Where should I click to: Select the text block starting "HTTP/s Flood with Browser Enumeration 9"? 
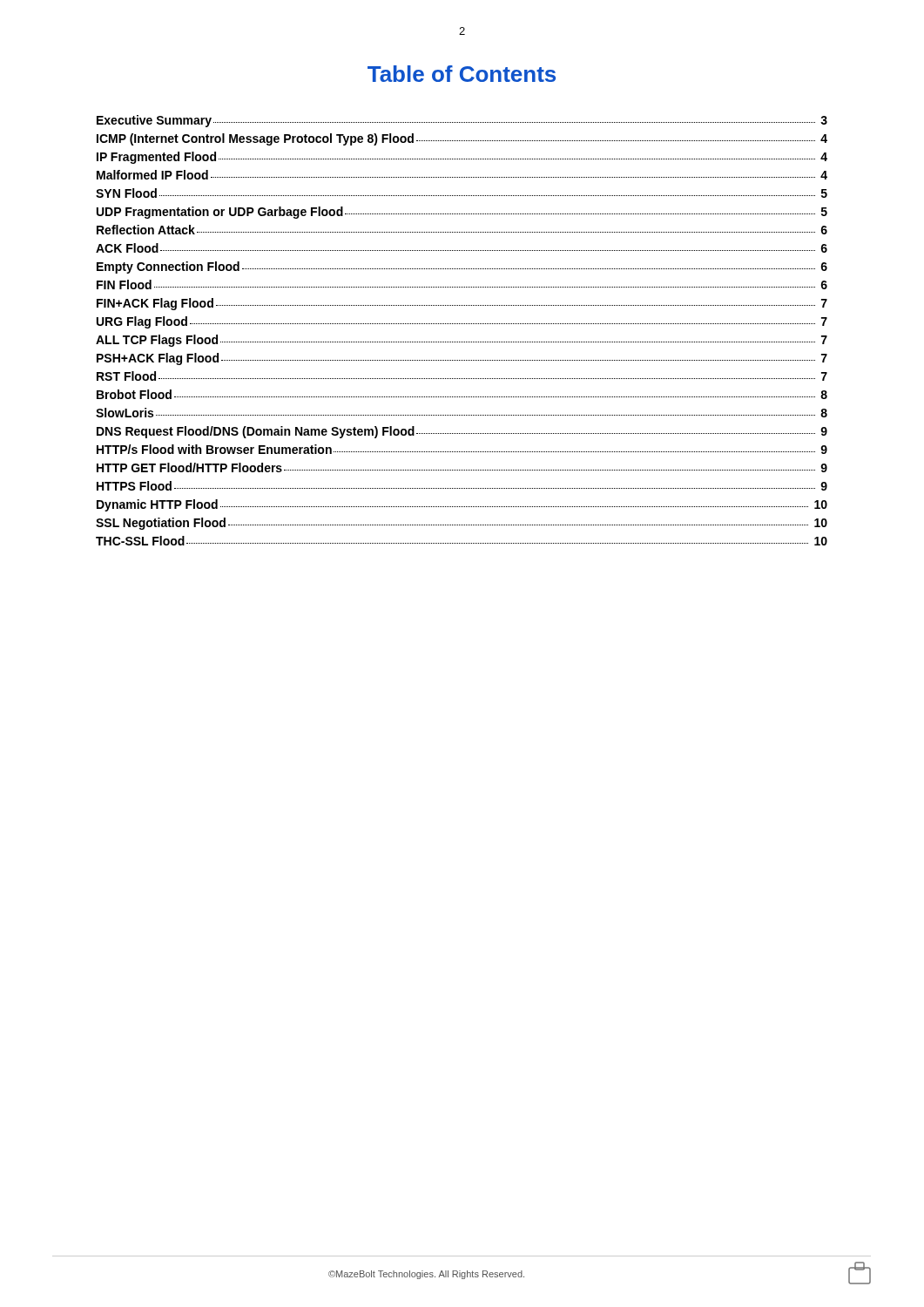[x=462, y=450]
